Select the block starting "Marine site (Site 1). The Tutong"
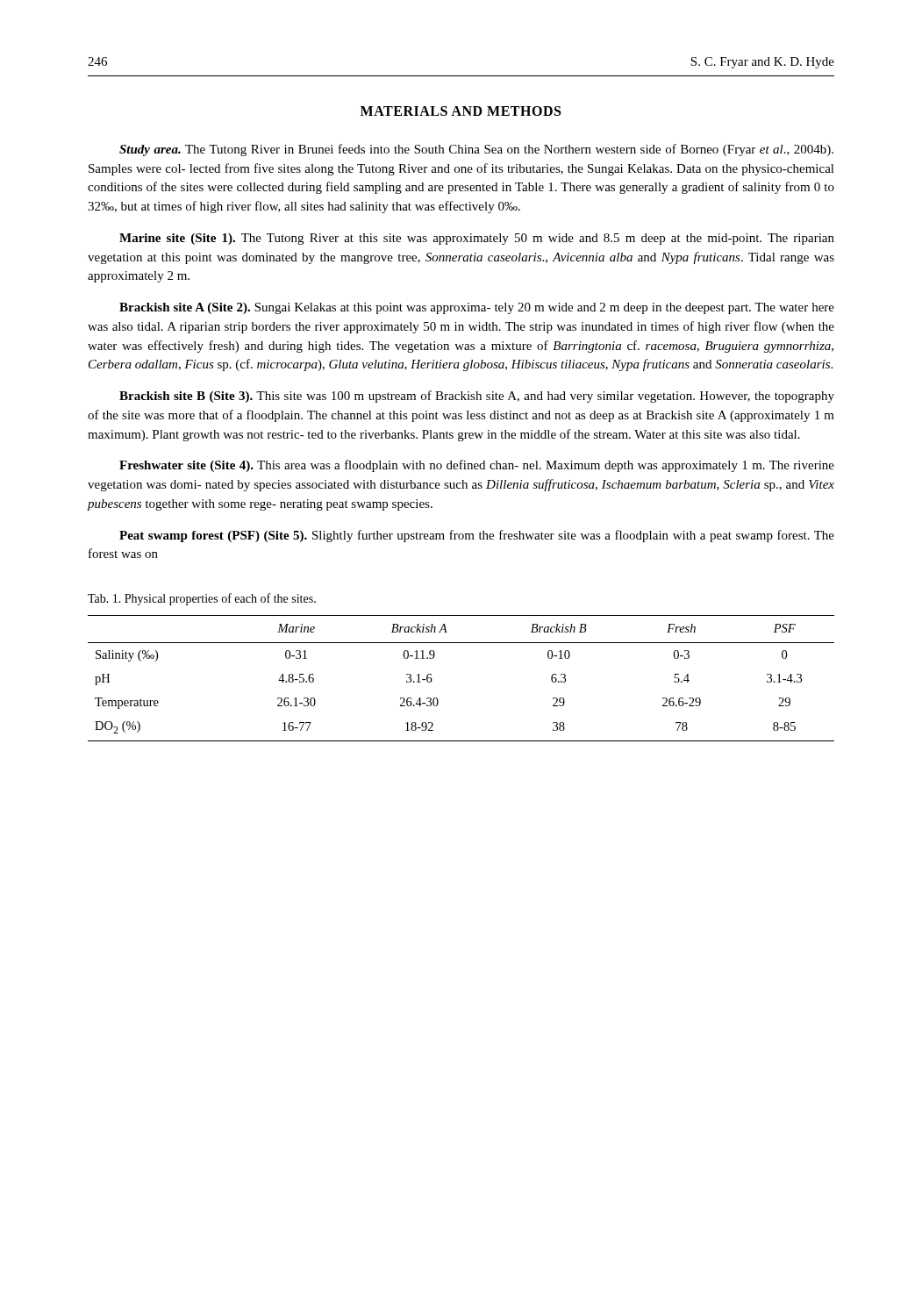922x1316 pixels. point(461,257)
